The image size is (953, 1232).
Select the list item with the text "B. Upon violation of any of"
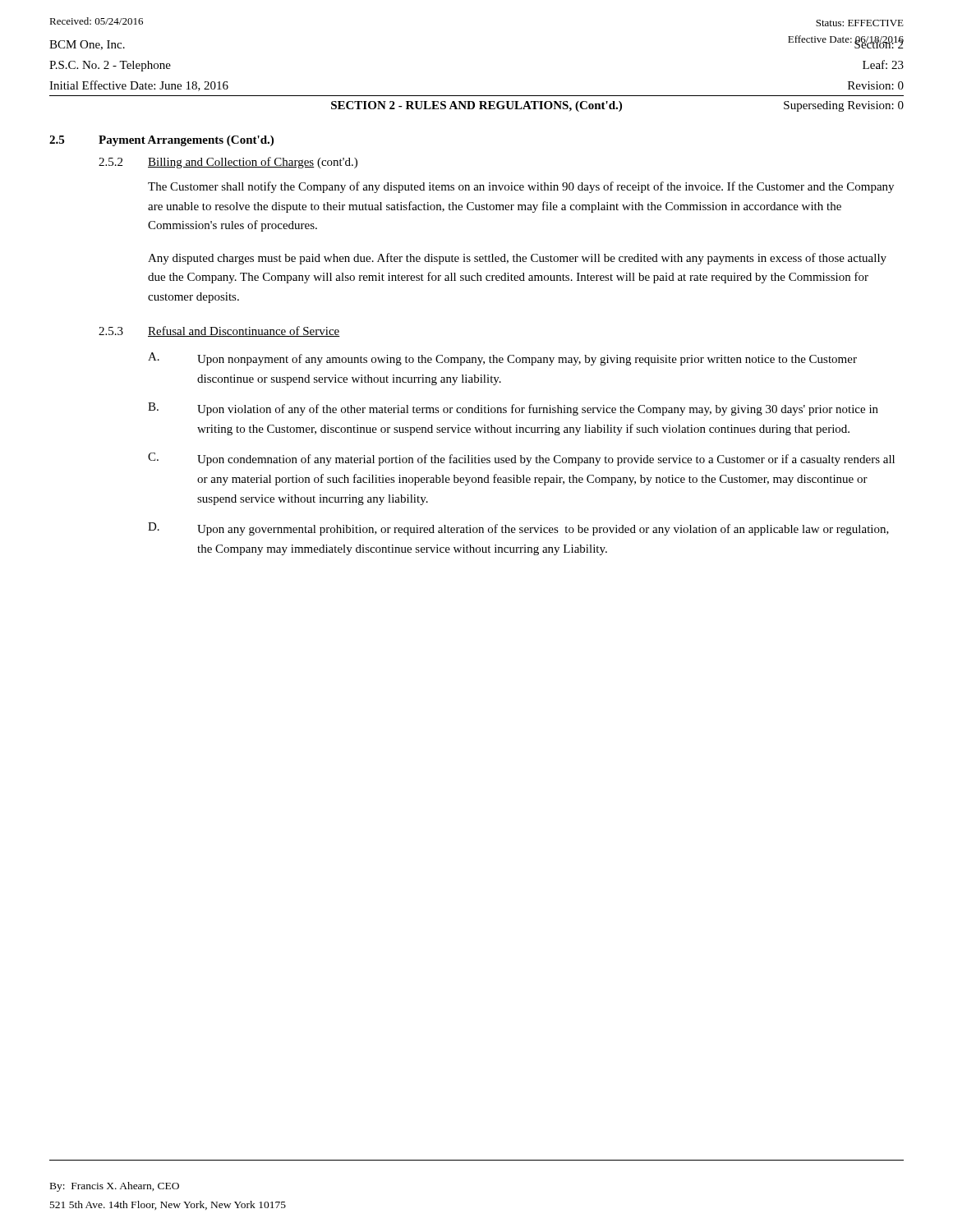point(526,420)
